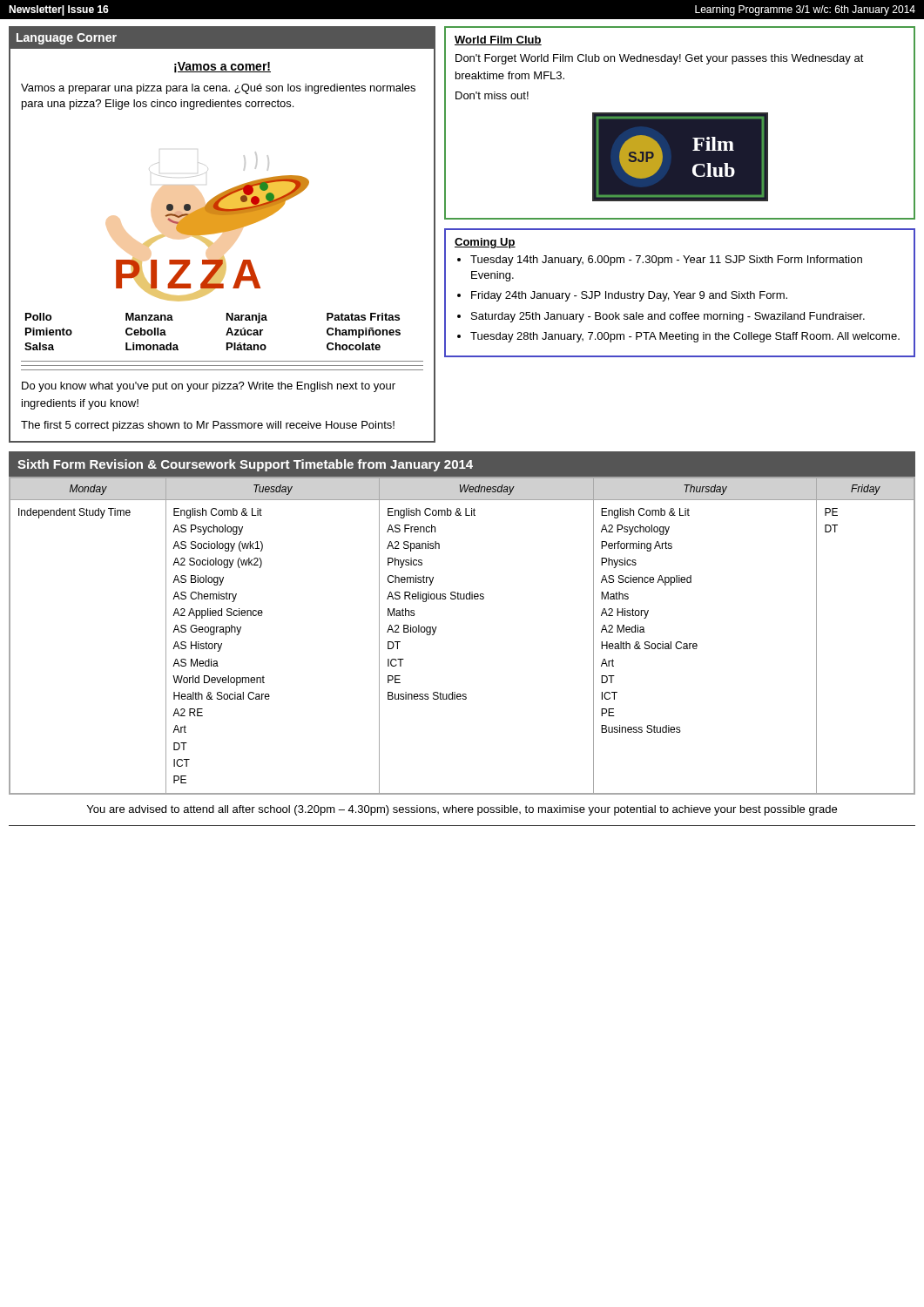This screenshot has width=924, height=1307.
Task: Locate the text block starting "Language Corner"
Action: [x=66, y=37]
